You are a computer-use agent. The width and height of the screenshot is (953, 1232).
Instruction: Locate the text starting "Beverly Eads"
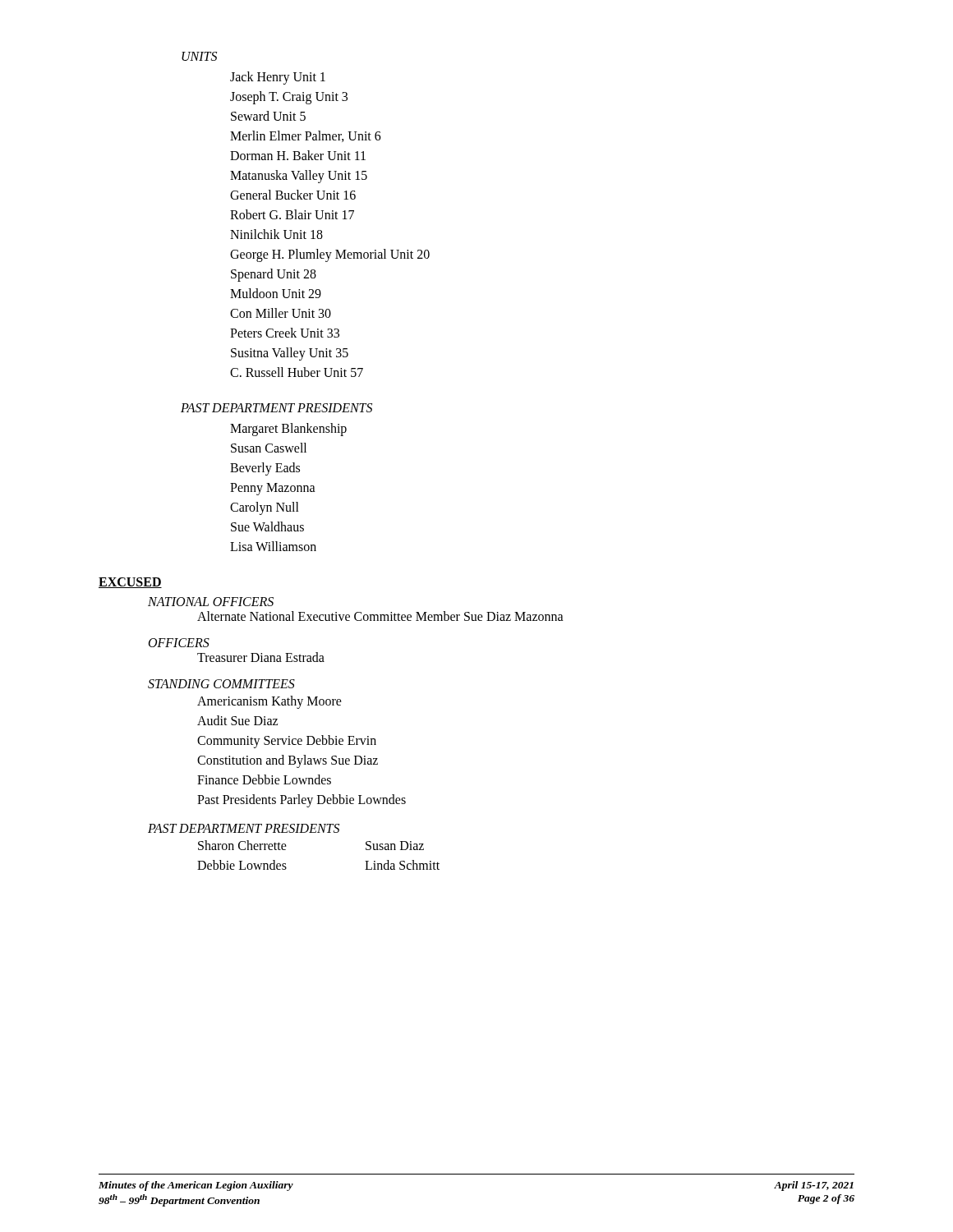pyautogui.click(x=265, y=468)
